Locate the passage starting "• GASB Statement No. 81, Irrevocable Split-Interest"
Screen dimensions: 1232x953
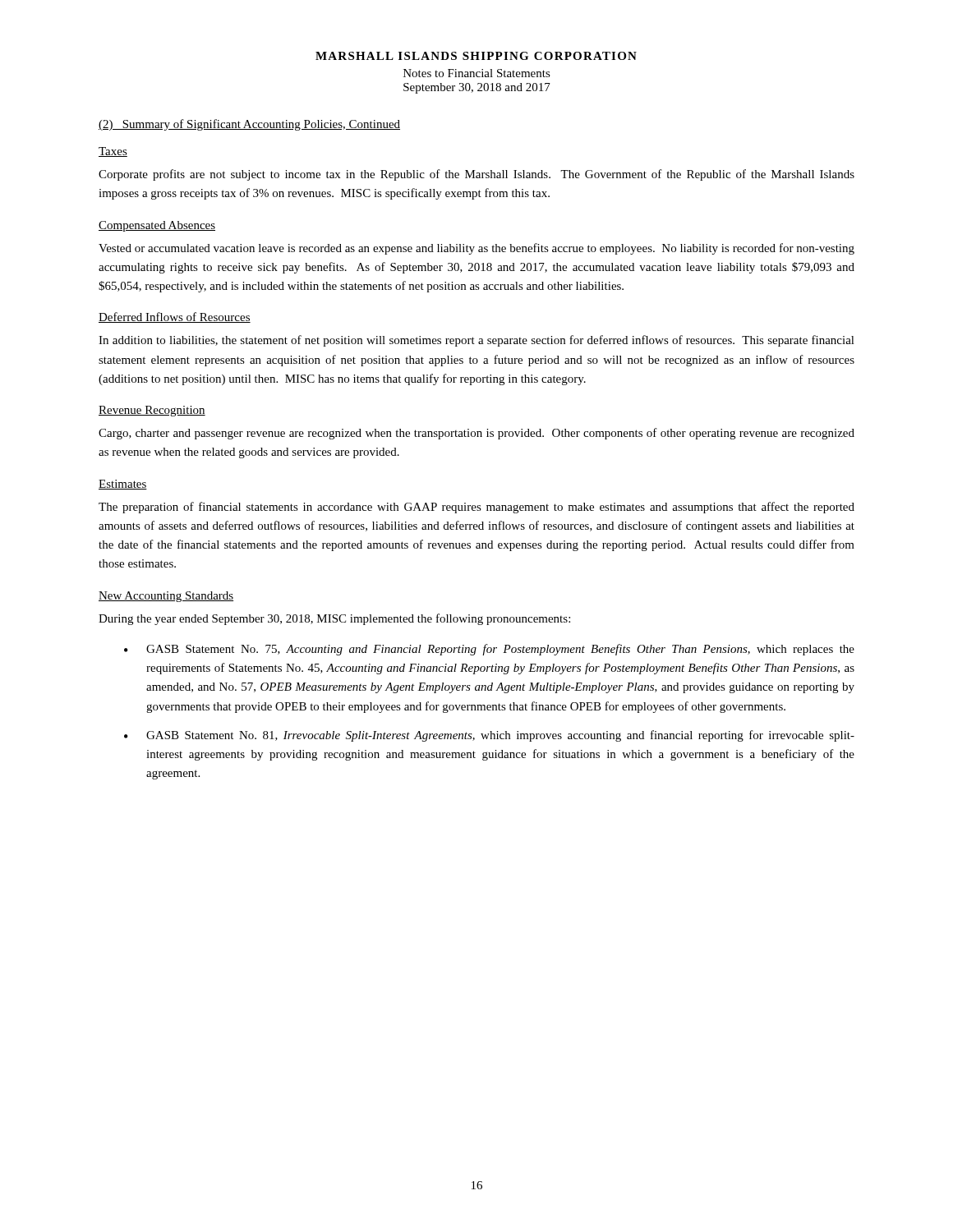[x=489, y=755]
